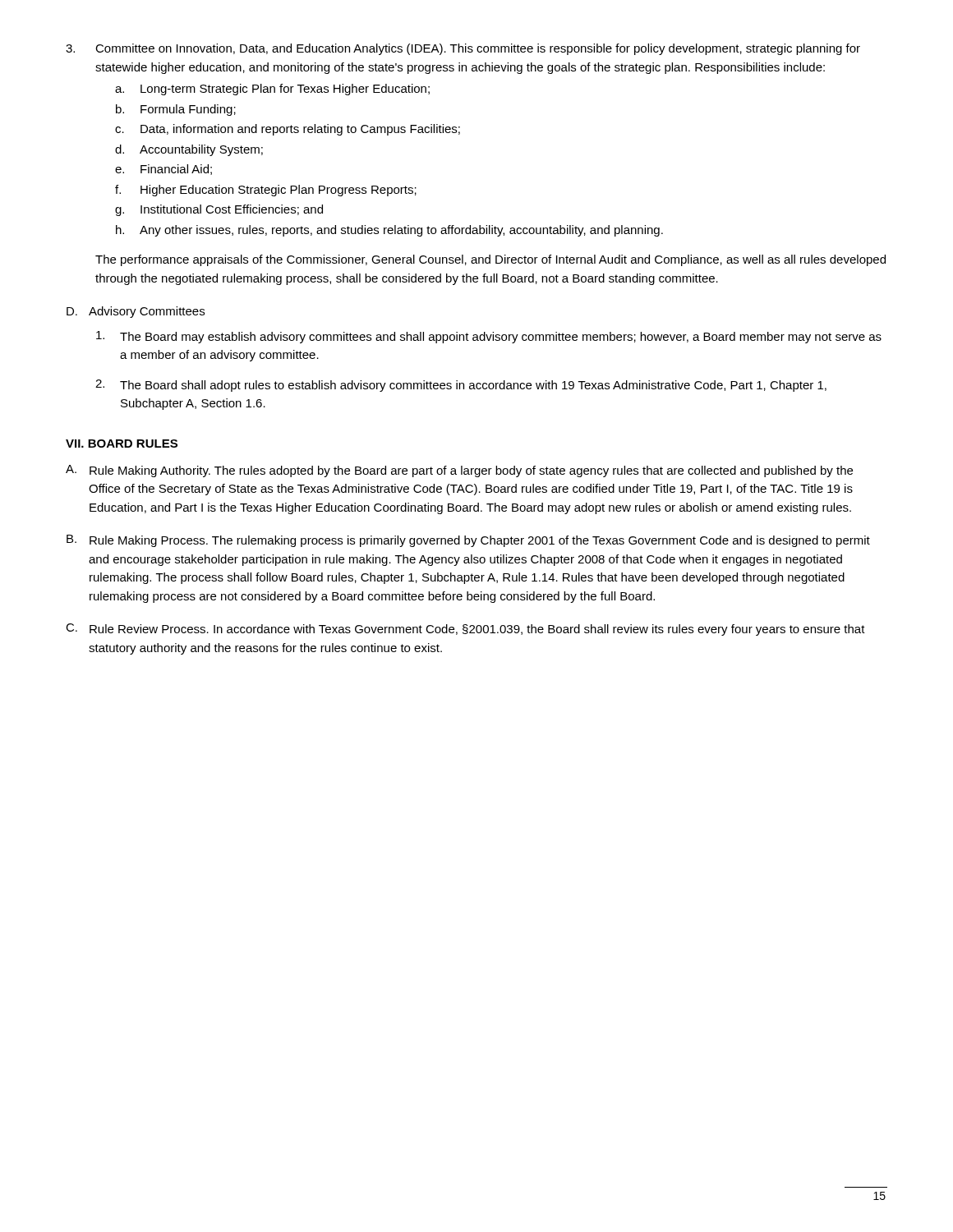Screen dimensions: 1232x953
Task: Locate the block of text that opens with "C. Rule Review Process. In"
Action: [x=476, y=639]
